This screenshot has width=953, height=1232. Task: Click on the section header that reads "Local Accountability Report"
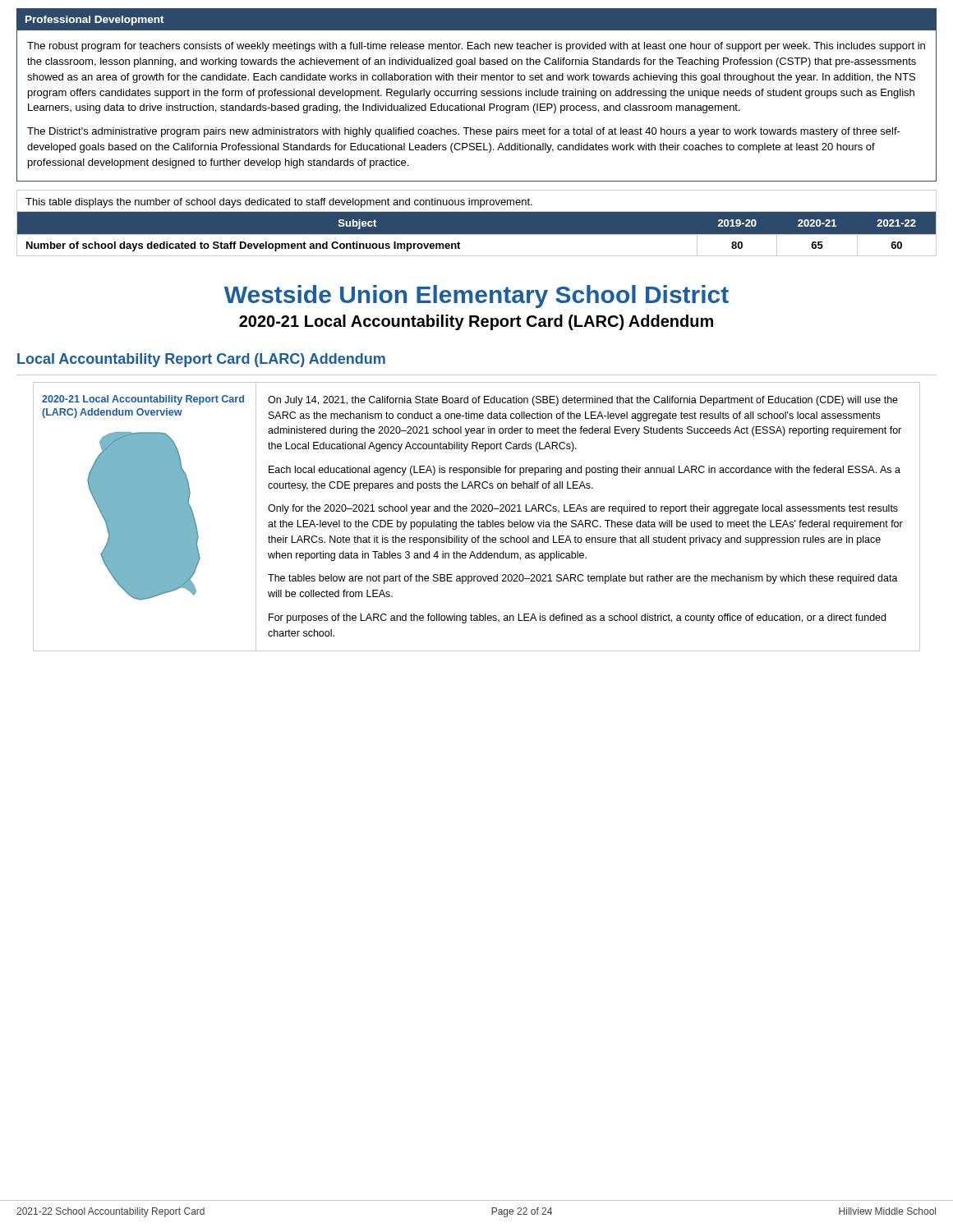(x=201, y=359)
